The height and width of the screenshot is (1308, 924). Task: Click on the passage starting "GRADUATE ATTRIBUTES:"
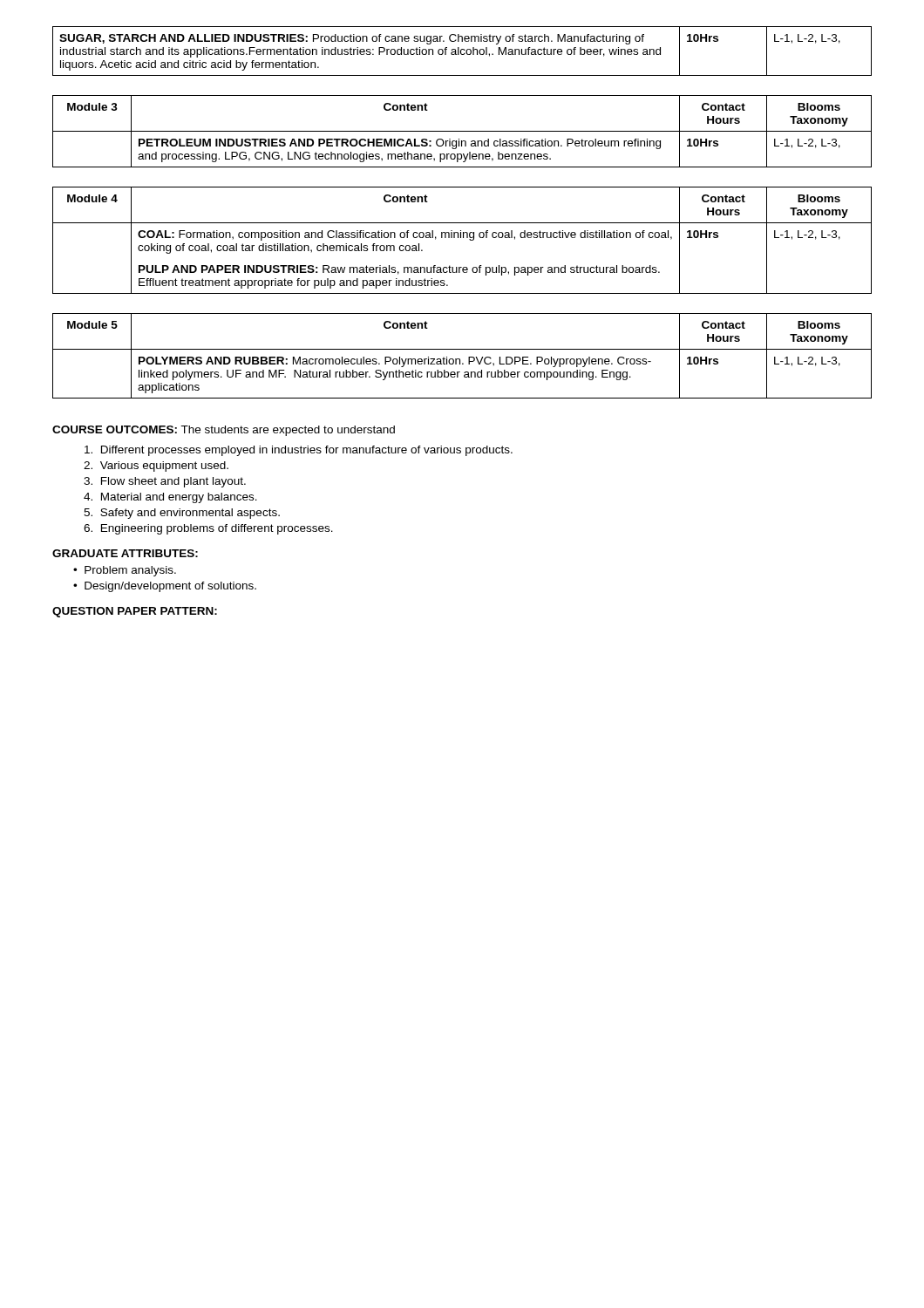point(125,553)
